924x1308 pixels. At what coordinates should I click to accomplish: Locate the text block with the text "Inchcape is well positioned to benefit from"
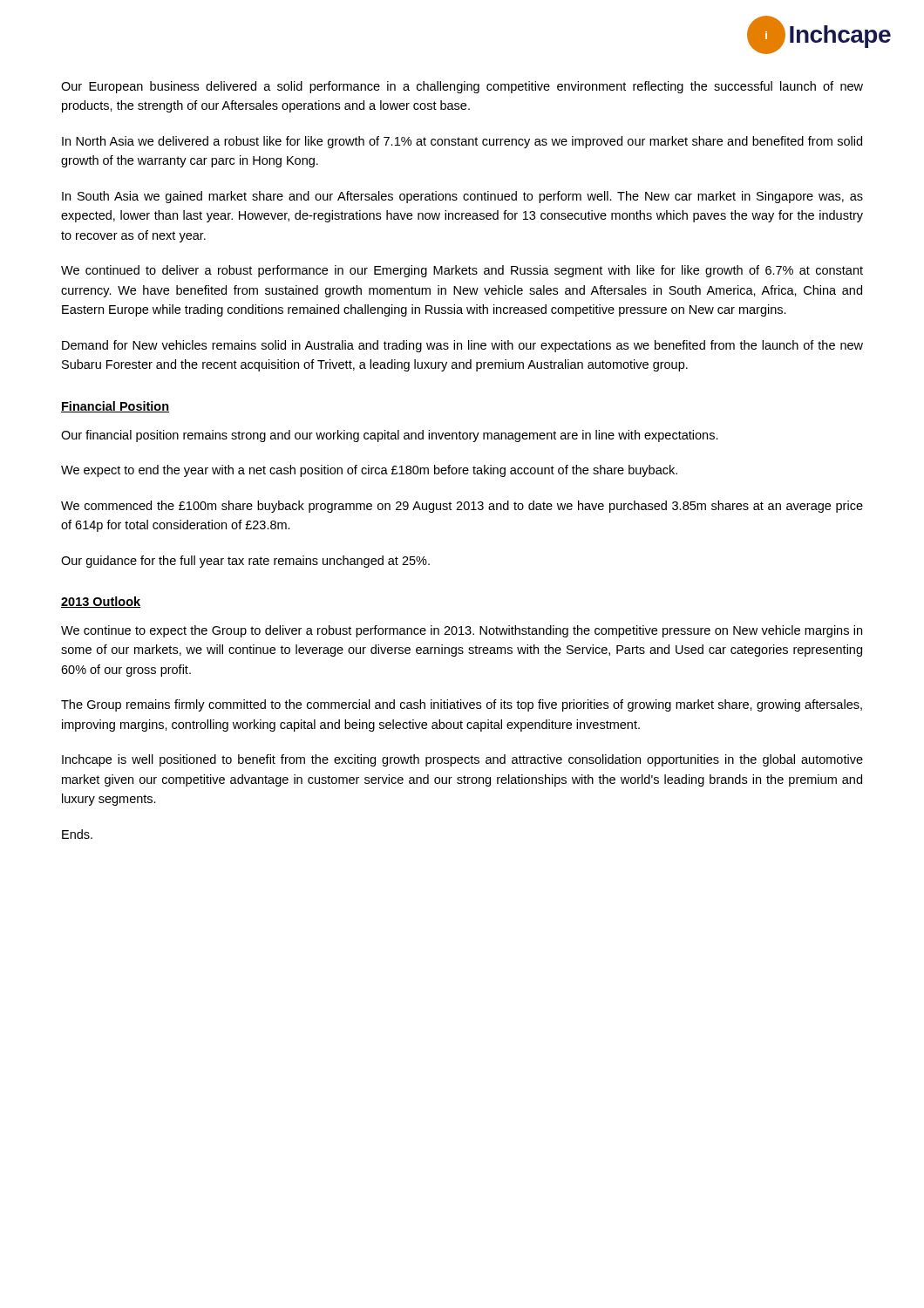462,779
